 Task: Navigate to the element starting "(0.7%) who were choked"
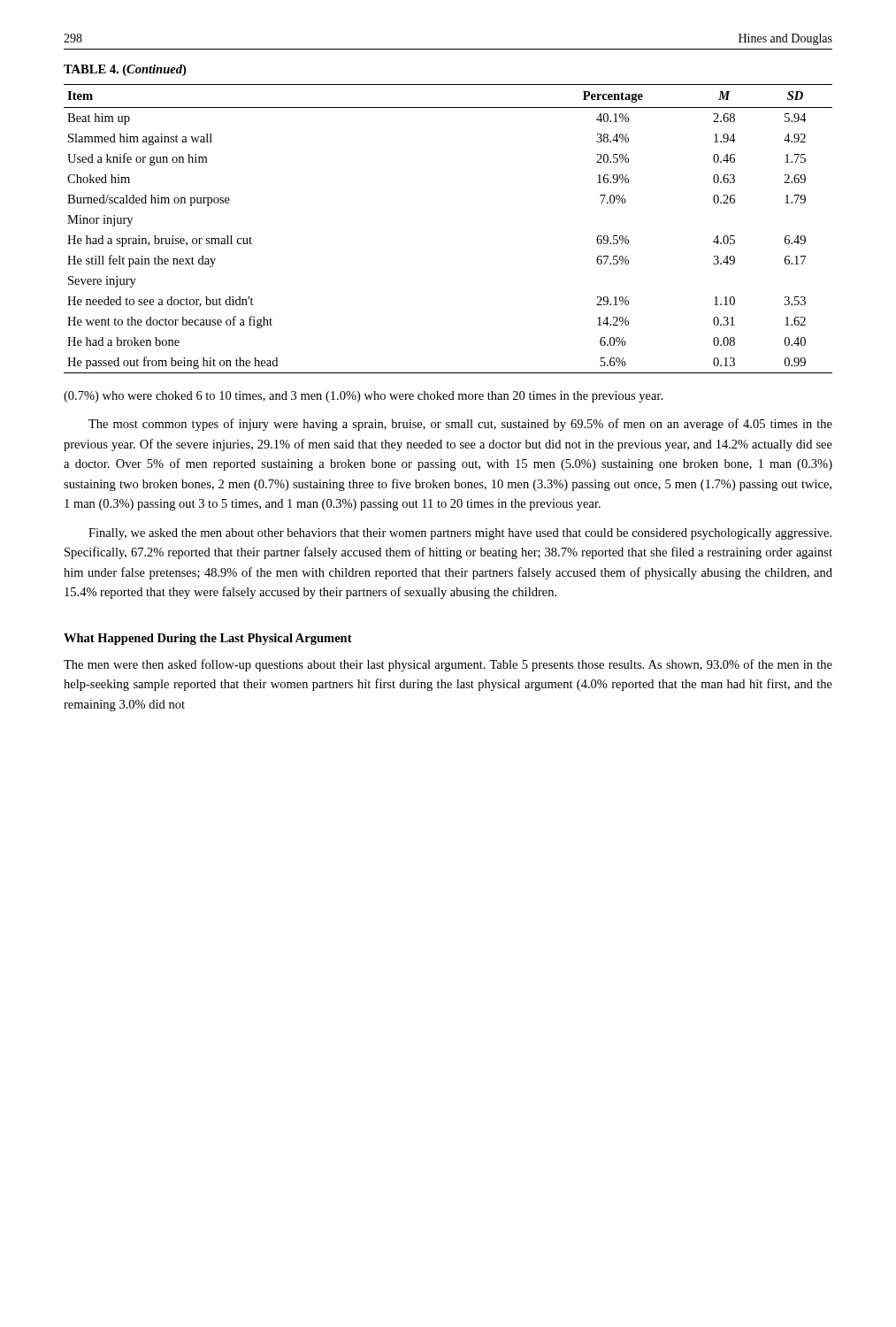point(364,395)
